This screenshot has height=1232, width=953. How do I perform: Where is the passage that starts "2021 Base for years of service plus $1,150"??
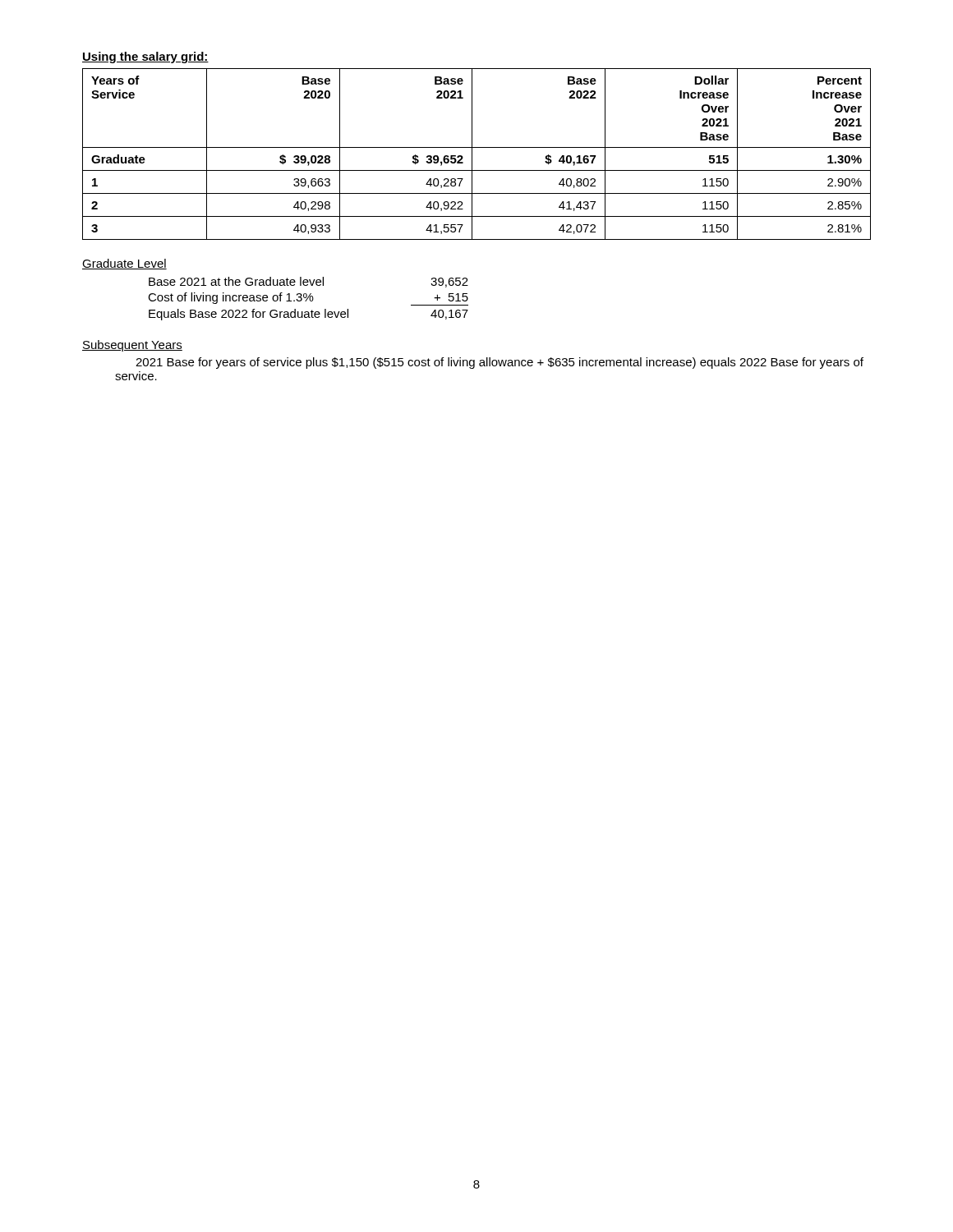[x=489, y=369]
